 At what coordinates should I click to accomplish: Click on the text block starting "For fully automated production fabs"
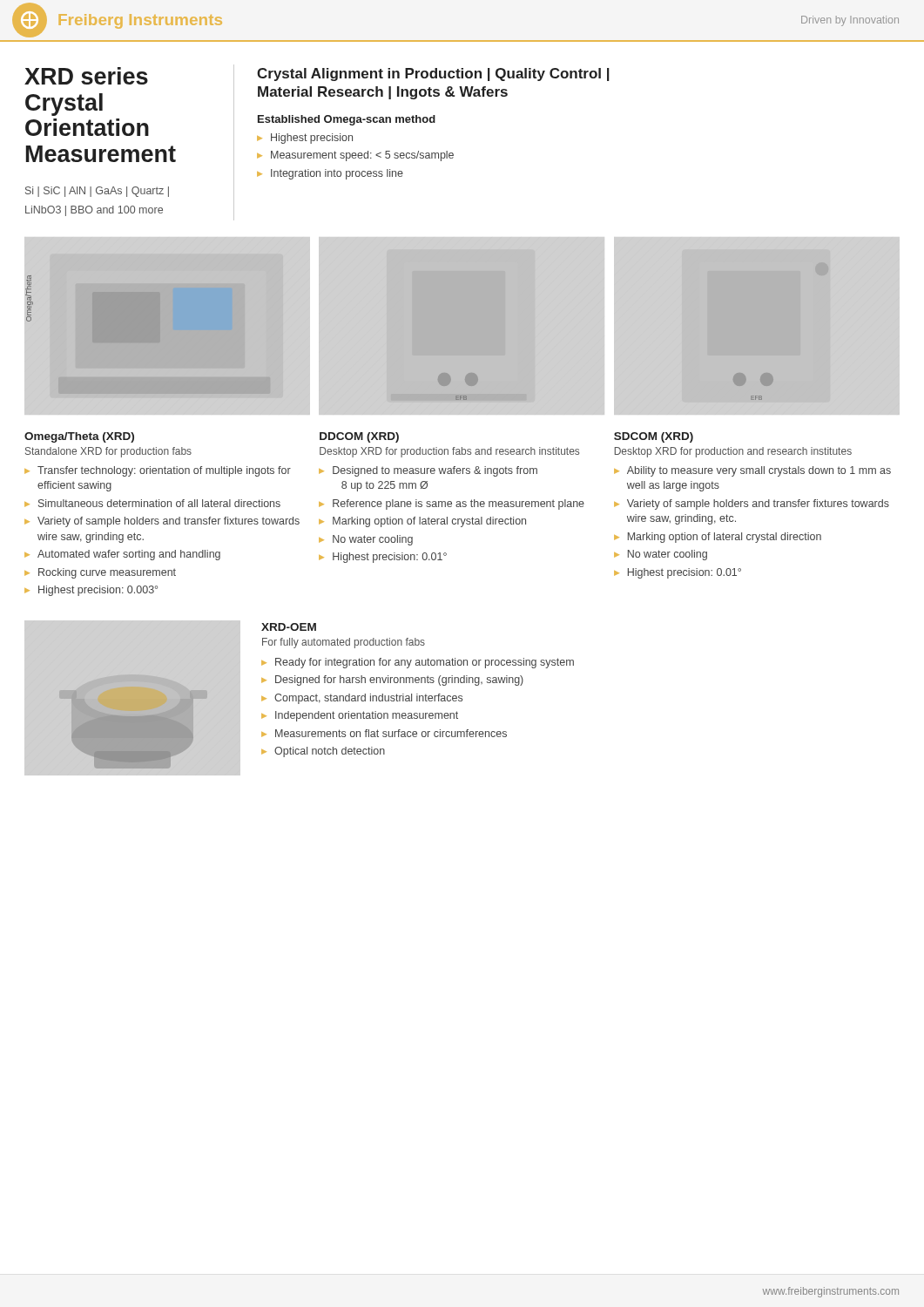tap(343, 642)
